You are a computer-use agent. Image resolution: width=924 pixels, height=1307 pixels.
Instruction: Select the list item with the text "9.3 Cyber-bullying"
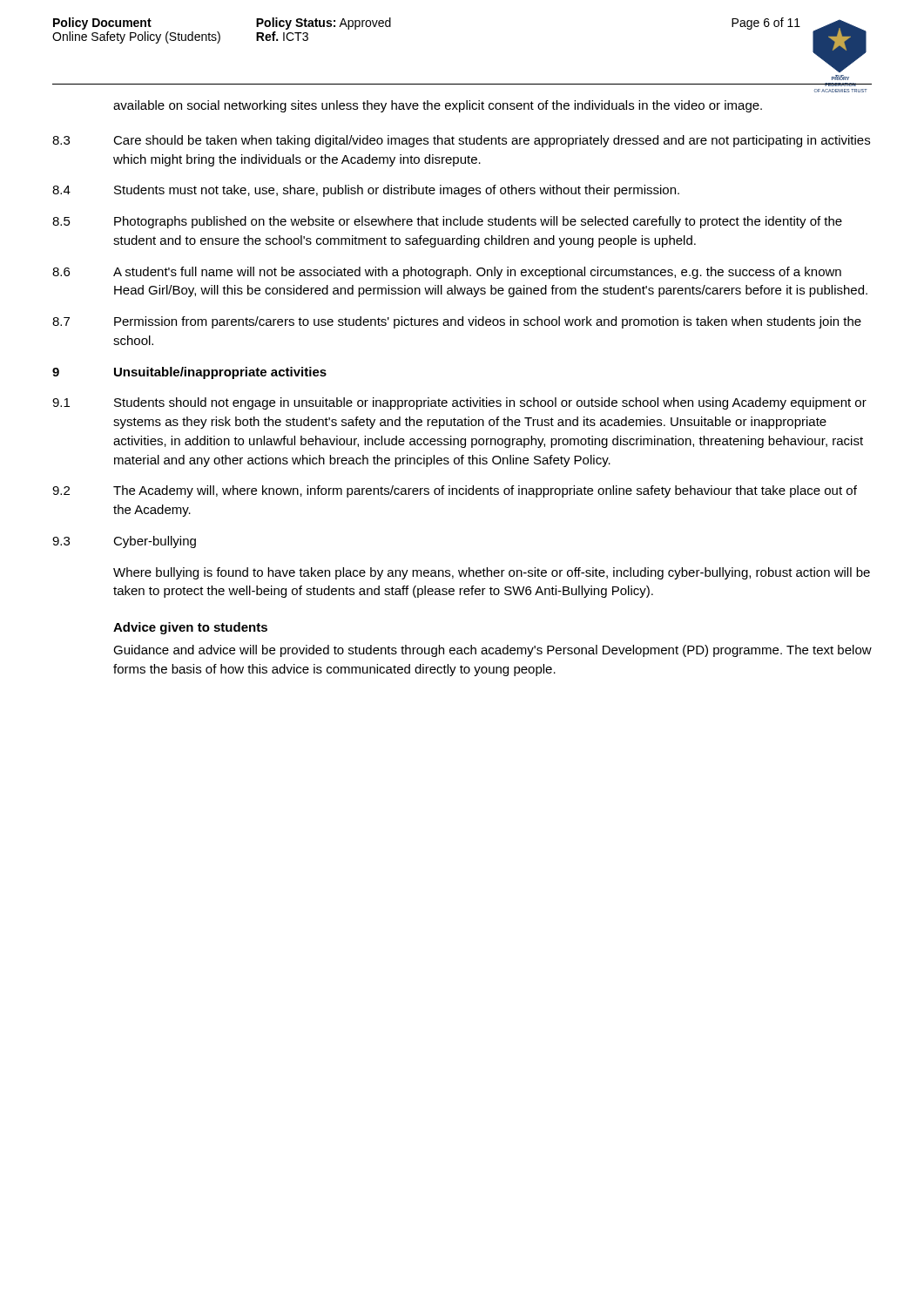pyautogui.click(x=124, y=542)
